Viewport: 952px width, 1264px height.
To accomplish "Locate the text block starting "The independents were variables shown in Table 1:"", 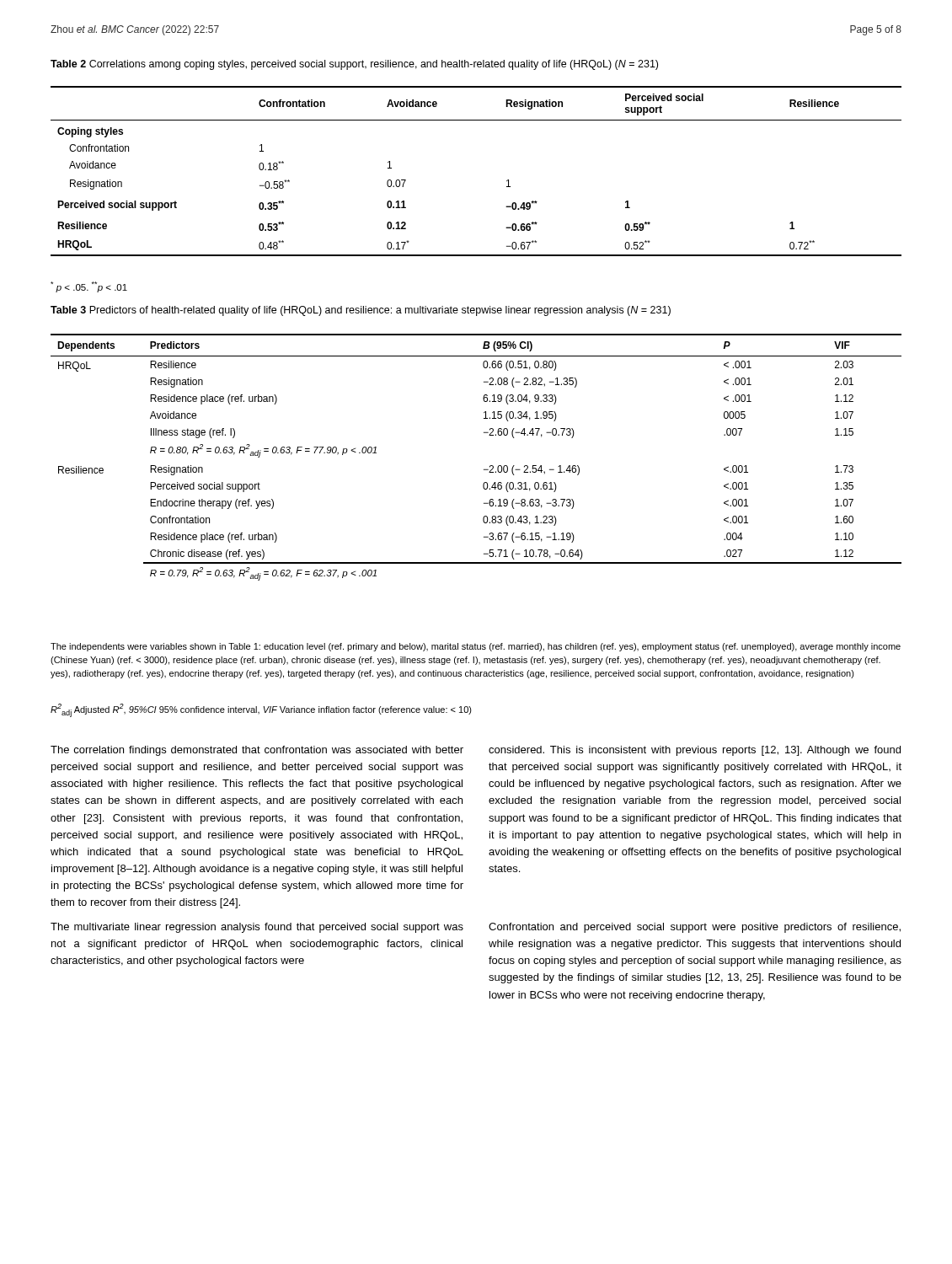I will tap(476, 660).
